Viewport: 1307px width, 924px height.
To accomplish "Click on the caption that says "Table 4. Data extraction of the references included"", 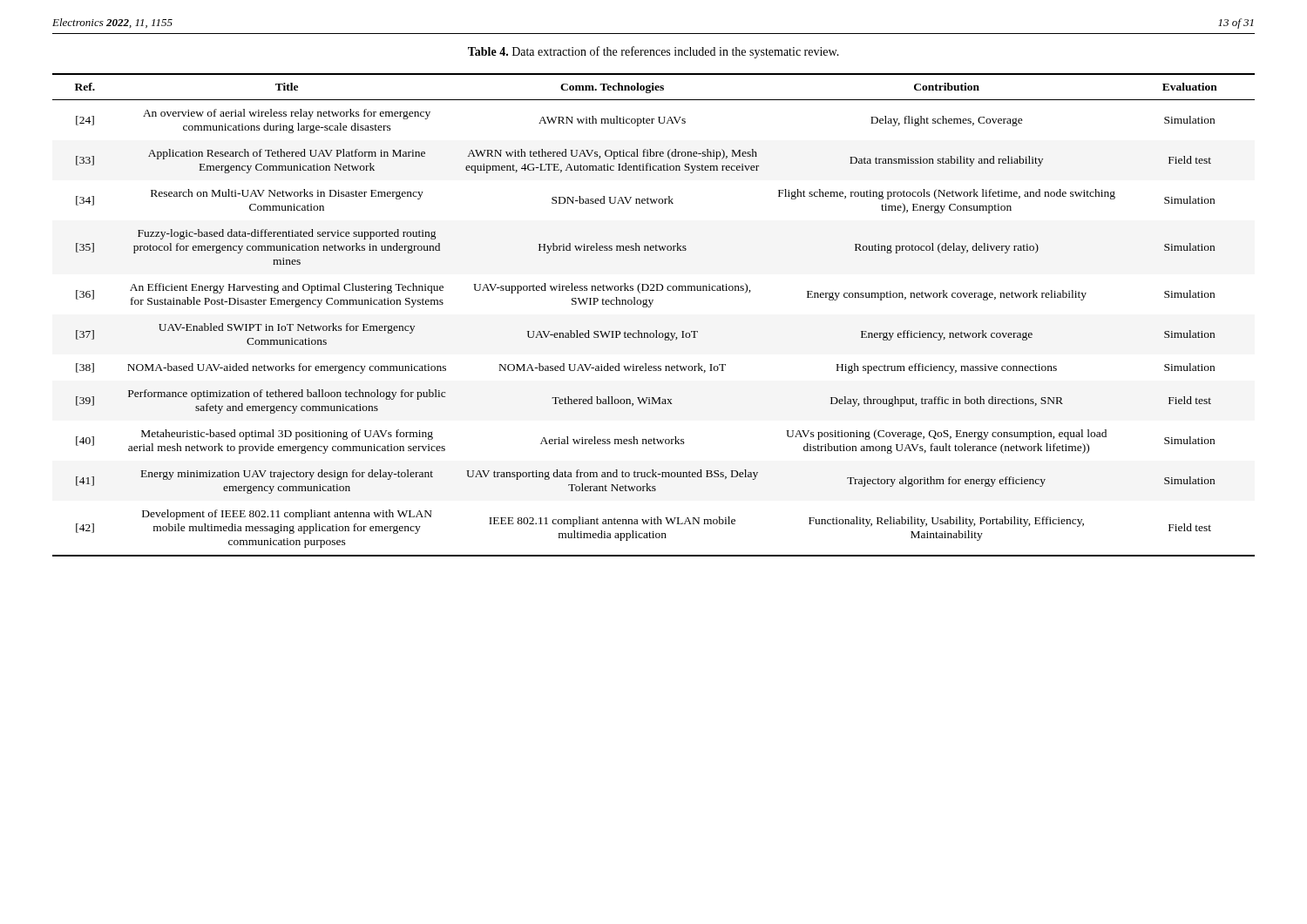I will 654,52.
